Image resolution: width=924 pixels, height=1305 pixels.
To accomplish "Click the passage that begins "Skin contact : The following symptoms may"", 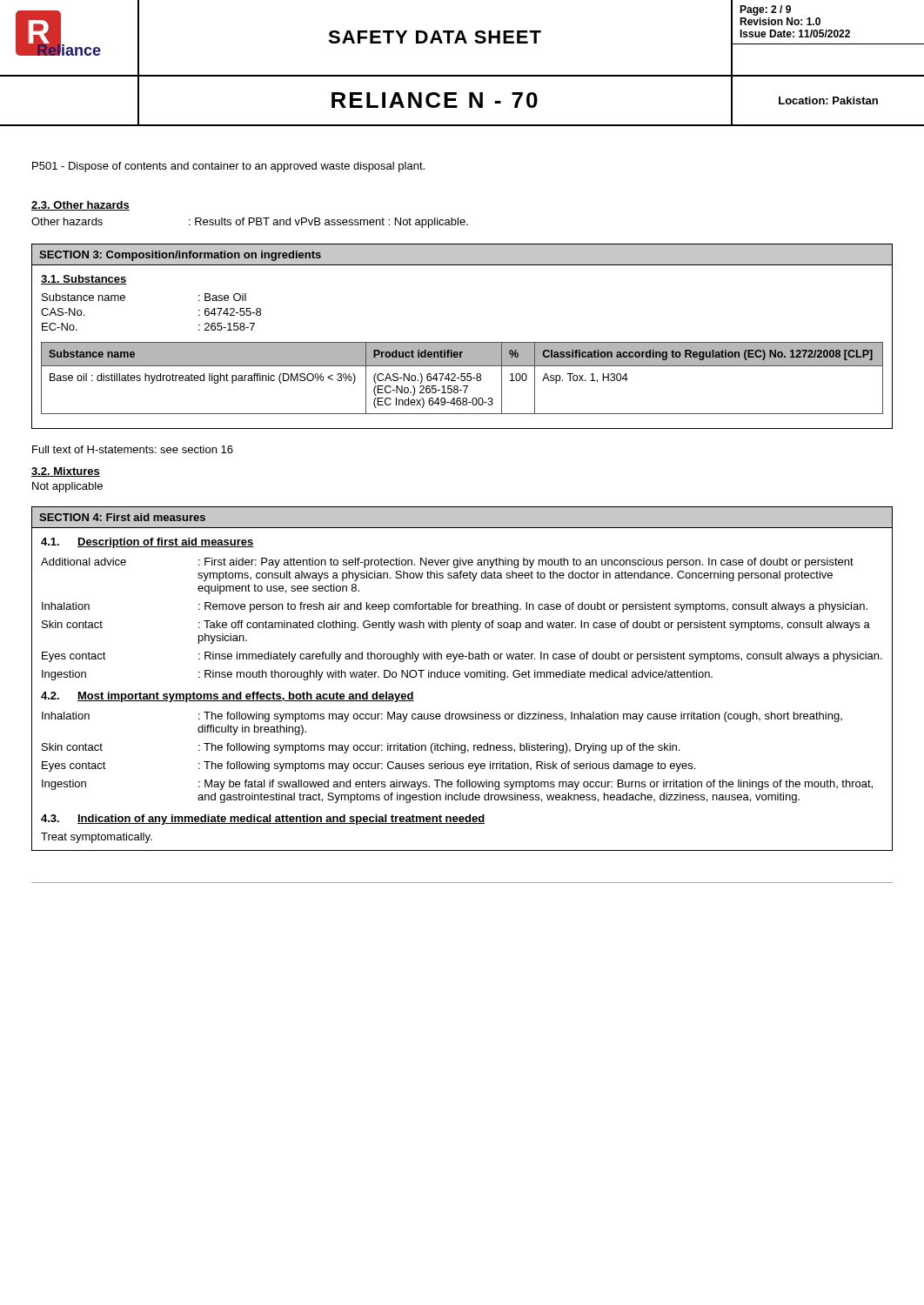I will coord(462,747).
